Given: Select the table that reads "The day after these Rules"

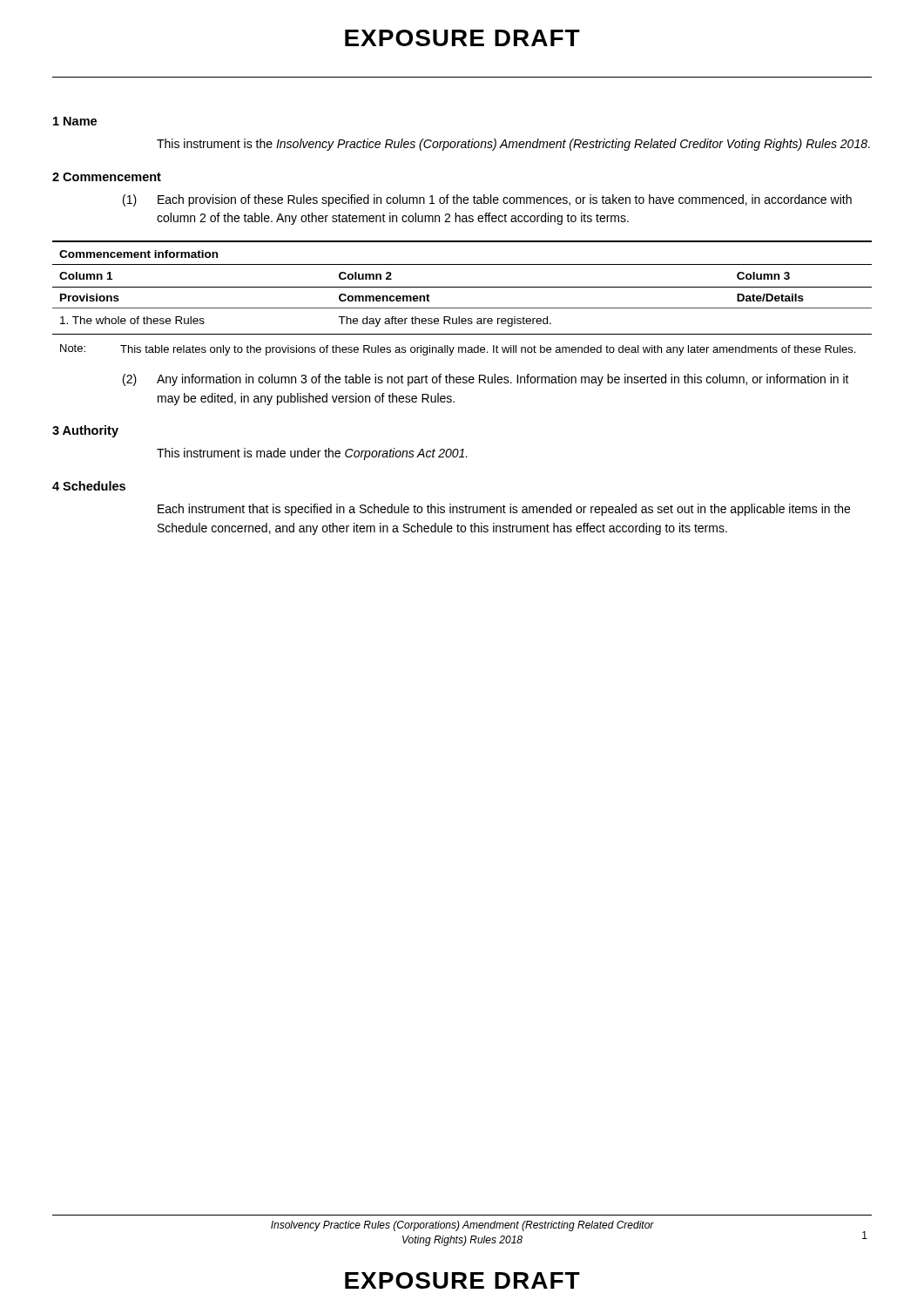Looking at the screenshot, I should pyautogui.click(x=462, y=288).
